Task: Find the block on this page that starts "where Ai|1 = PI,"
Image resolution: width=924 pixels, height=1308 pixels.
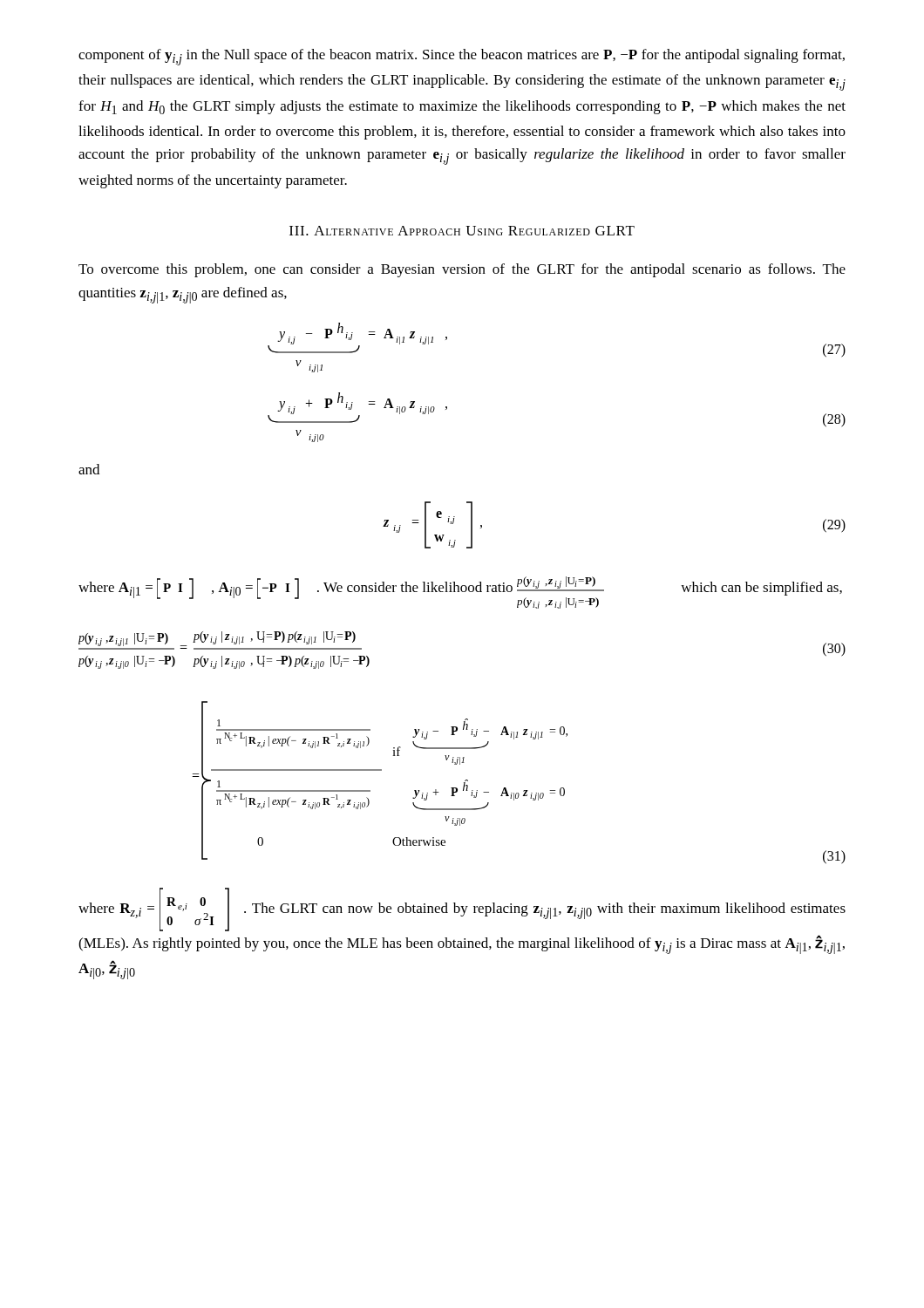Action: click(461, 589)
